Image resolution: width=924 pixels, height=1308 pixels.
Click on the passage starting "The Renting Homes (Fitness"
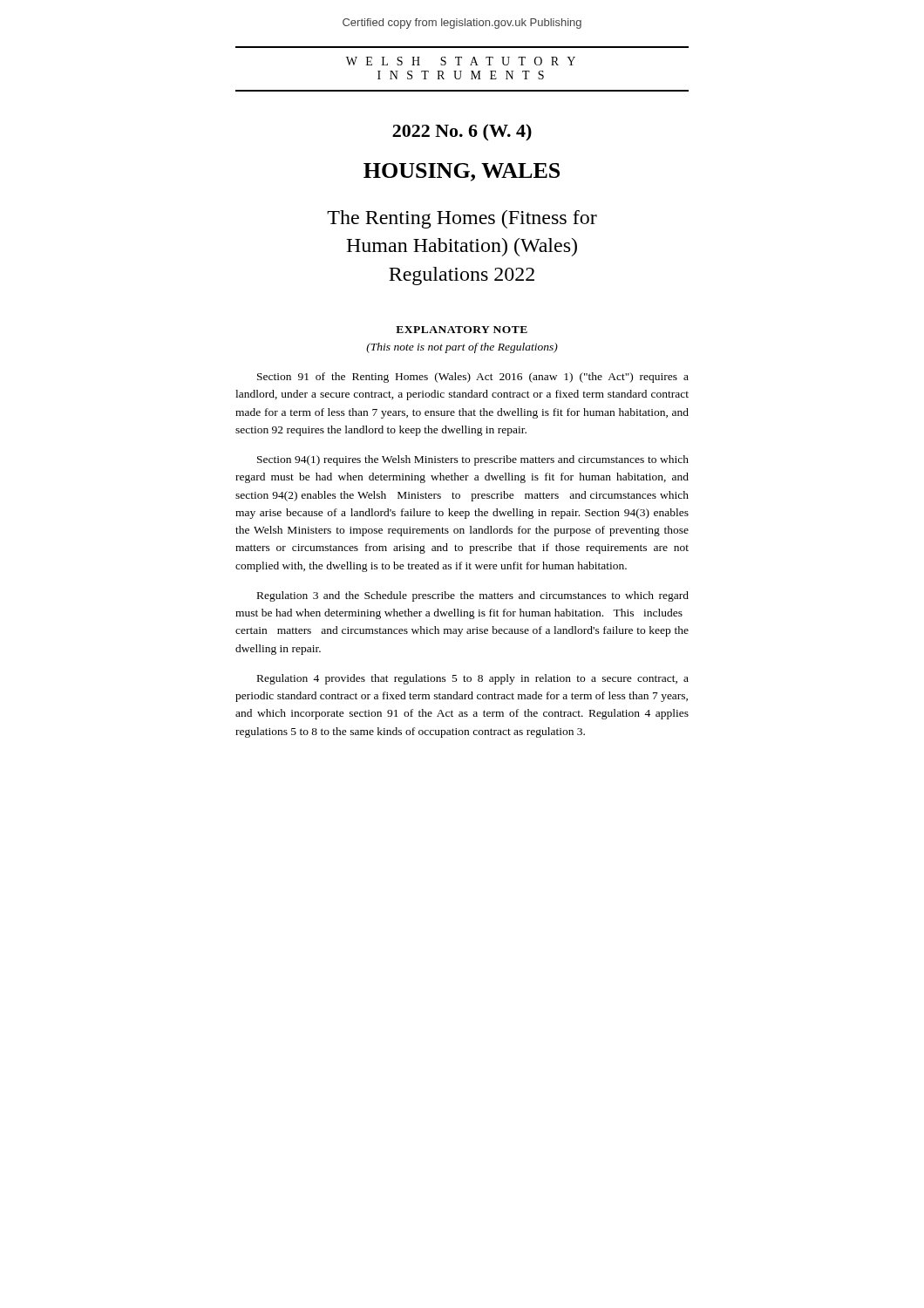(x=462, y=245)
